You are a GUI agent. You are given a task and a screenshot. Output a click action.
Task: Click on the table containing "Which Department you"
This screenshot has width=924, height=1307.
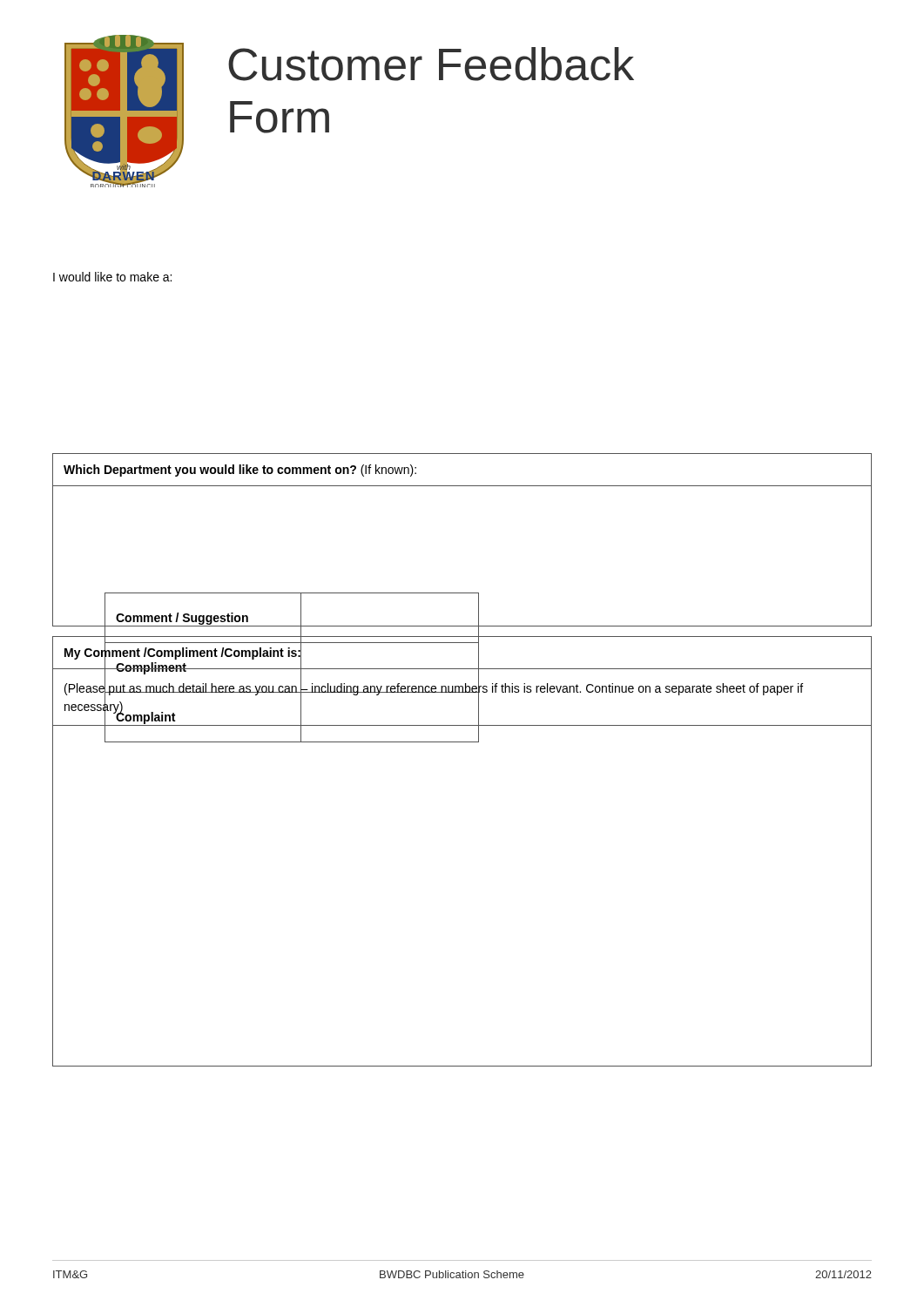462,540
